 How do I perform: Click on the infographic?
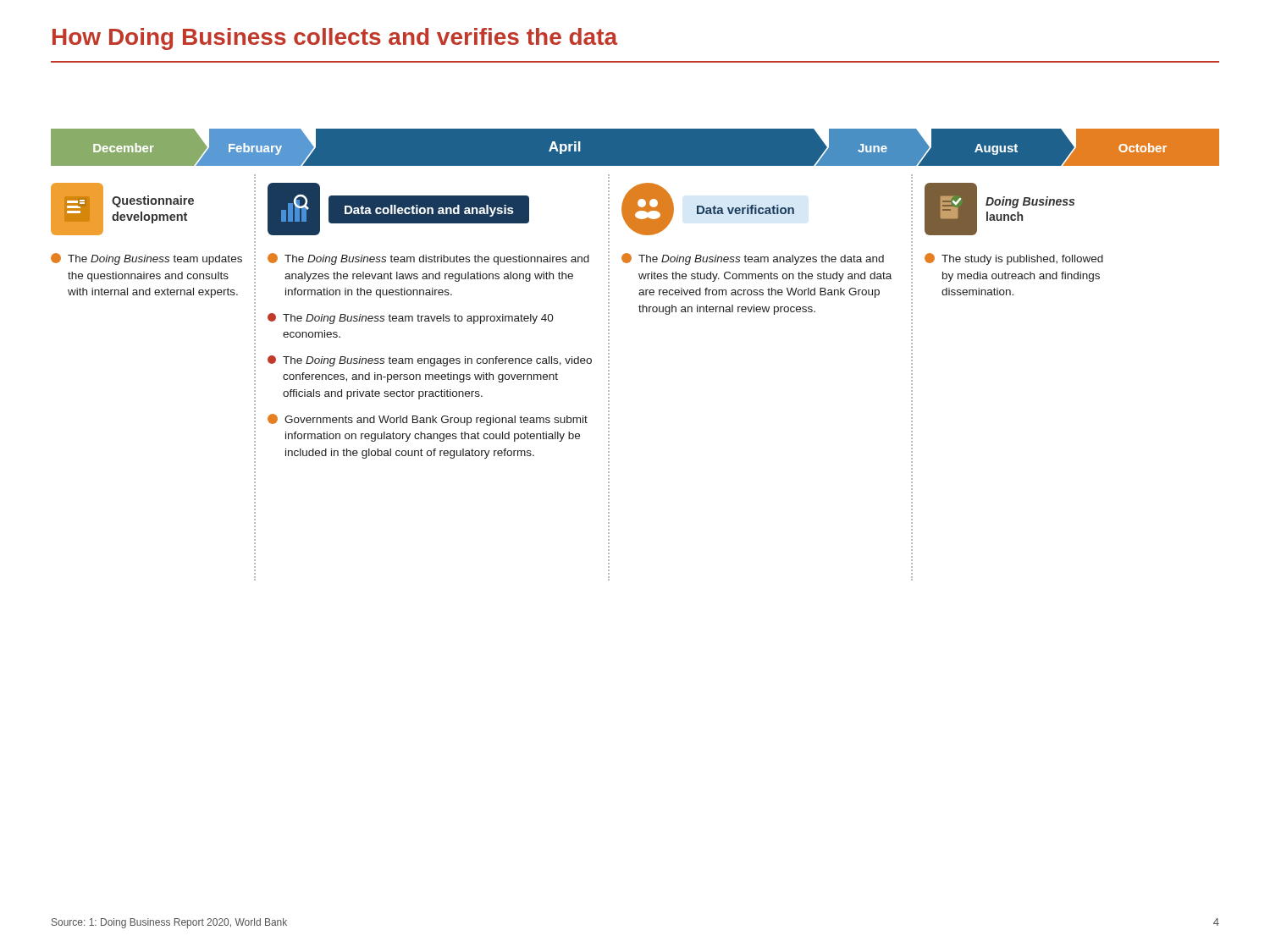(x=635, y=484)
